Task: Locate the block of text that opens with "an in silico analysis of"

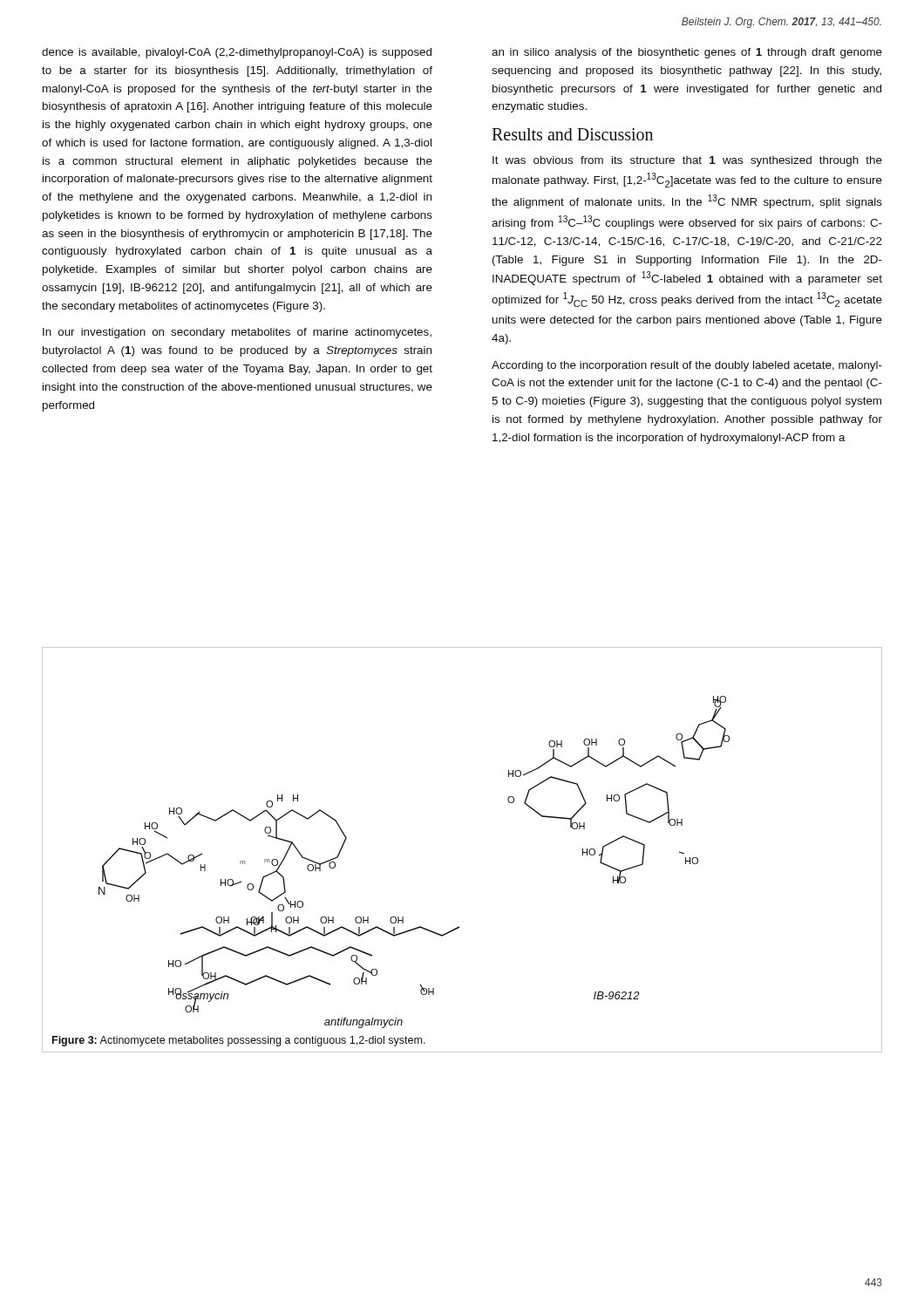Action: [x=687, y=79]
